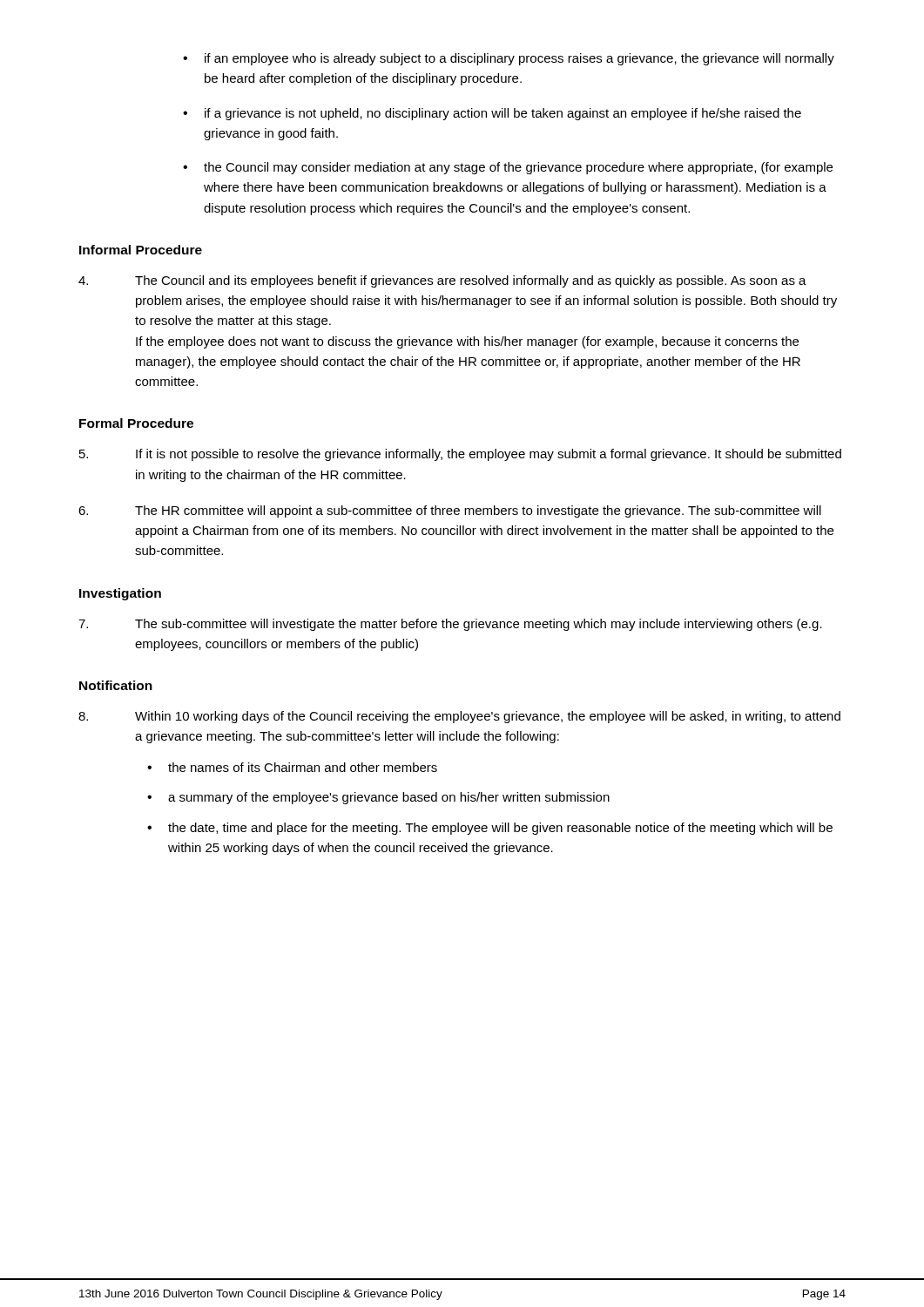Viewport: 924px width, 1307px height.
Task: Click the passage that begins "The Council and its employees benefit"
Action: [x=462, y=331]
